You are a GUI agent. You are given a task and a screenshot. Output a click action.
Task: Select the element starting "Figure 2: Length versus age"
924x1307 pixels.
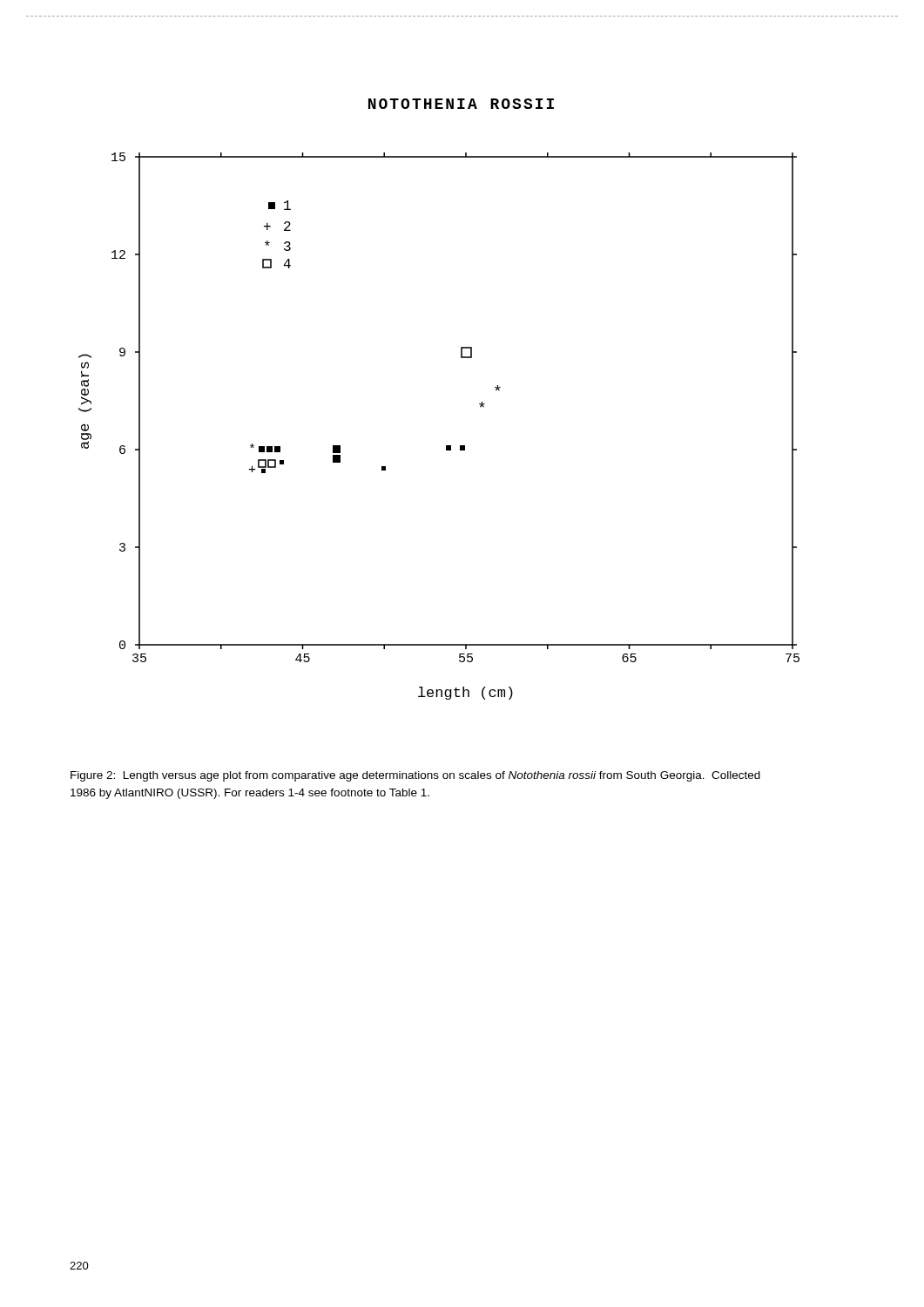coord(415,784)
